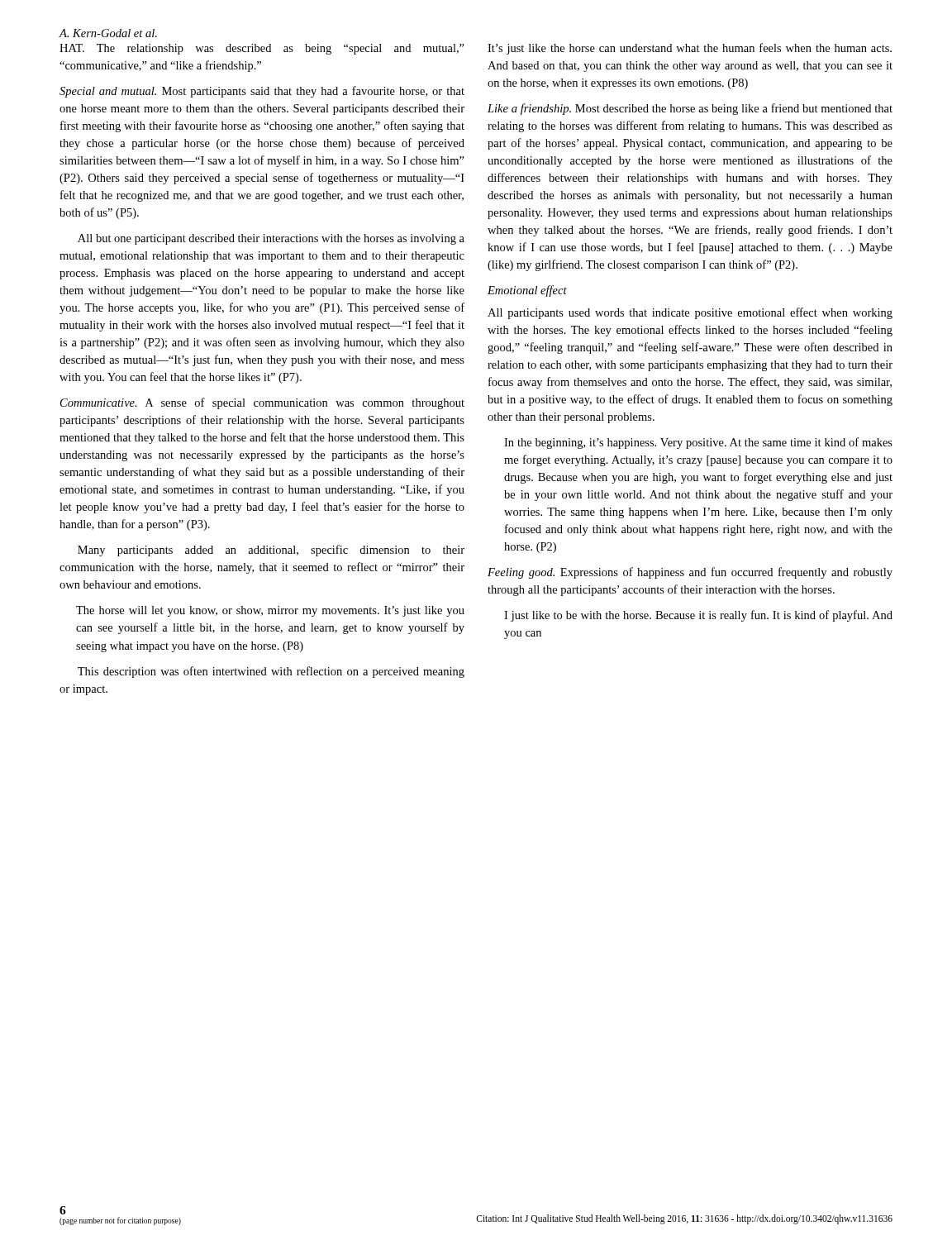952x1240 pixels.
Task: Find the text starting "All participants used words that indicate positive"
Action: [690, 365]
